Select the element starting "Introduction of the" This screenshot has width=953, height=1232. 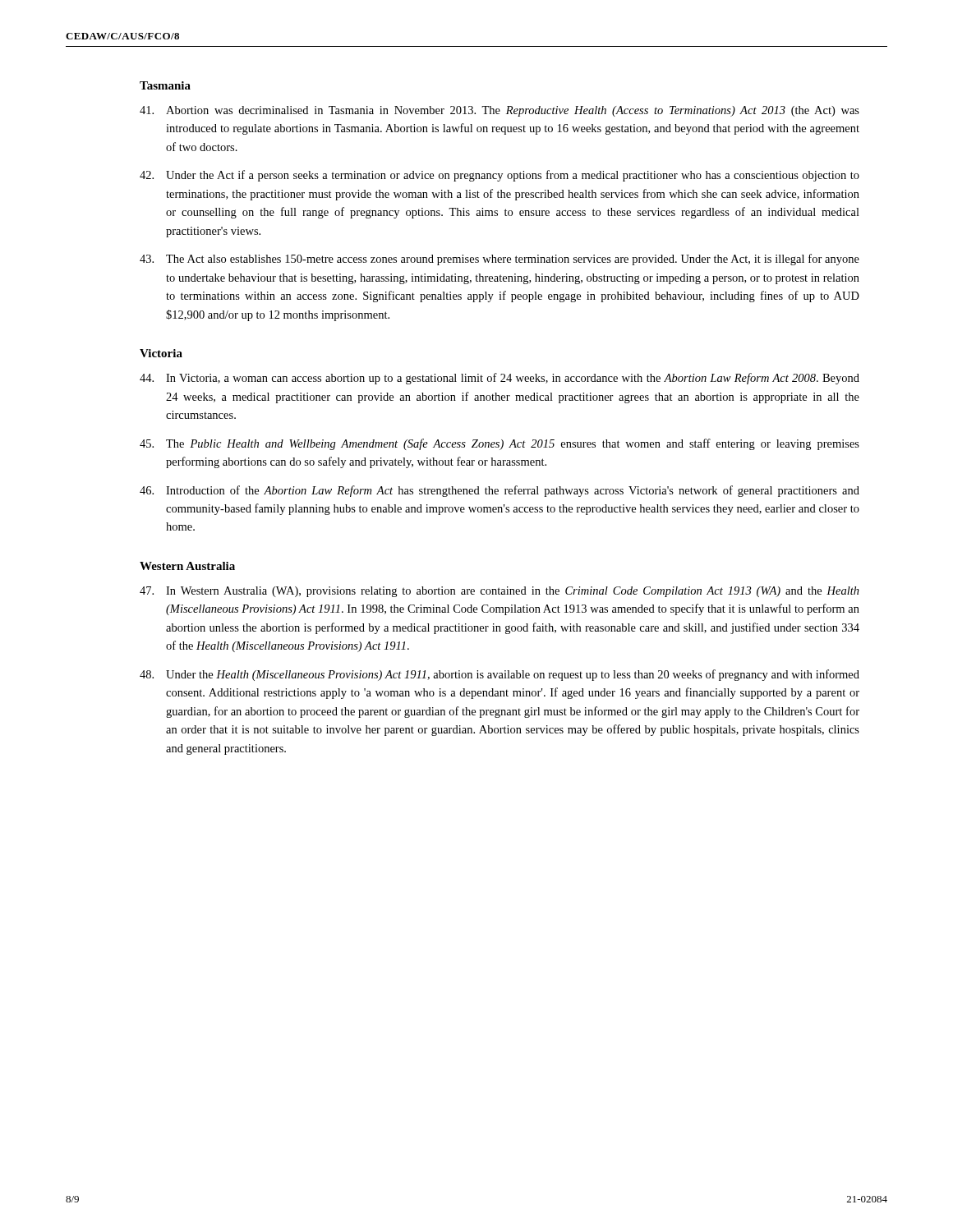pos(500,509)
